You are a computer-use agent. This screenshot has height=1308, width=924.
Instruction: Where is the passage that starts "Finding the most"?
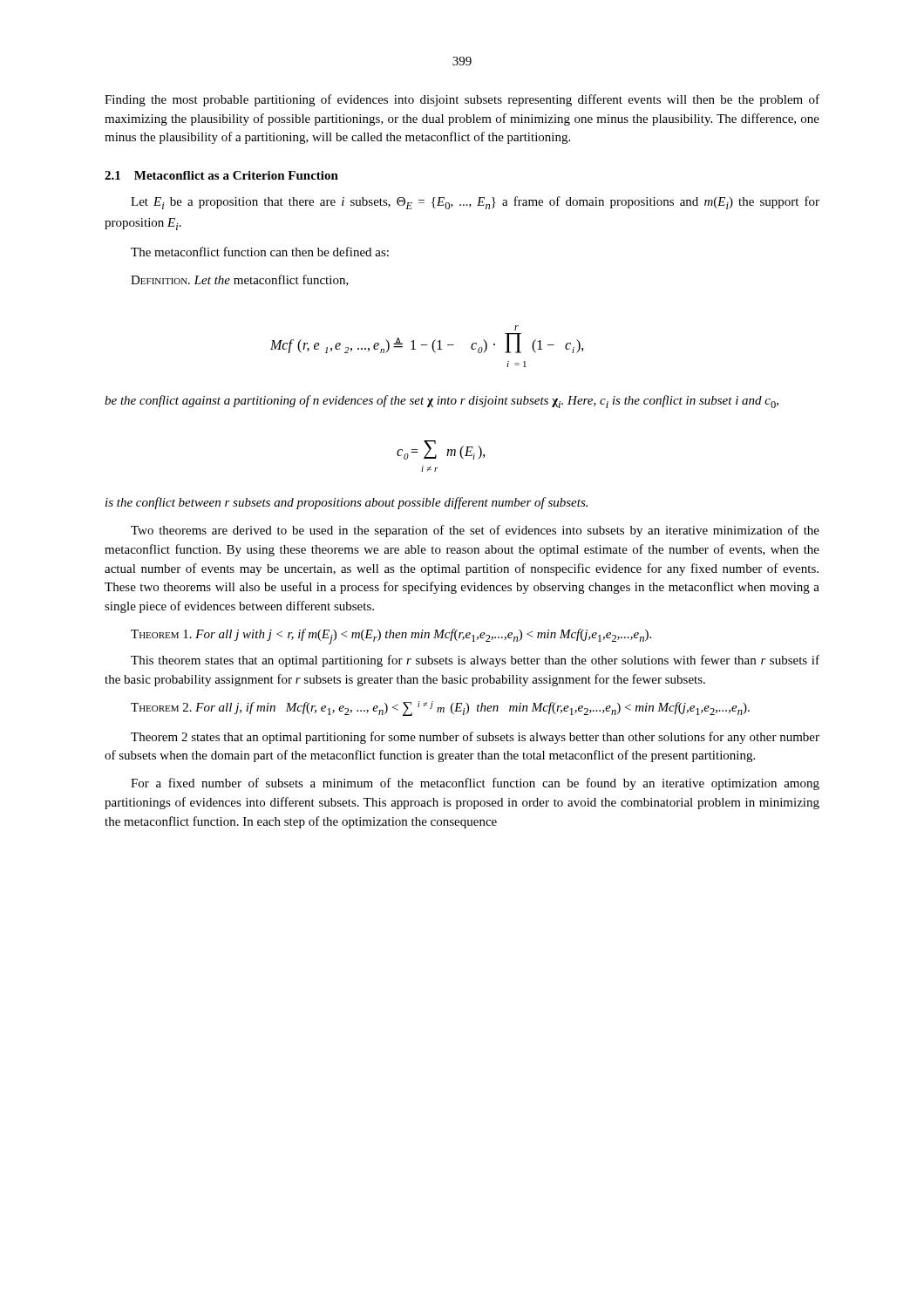[x=462, y=118]
